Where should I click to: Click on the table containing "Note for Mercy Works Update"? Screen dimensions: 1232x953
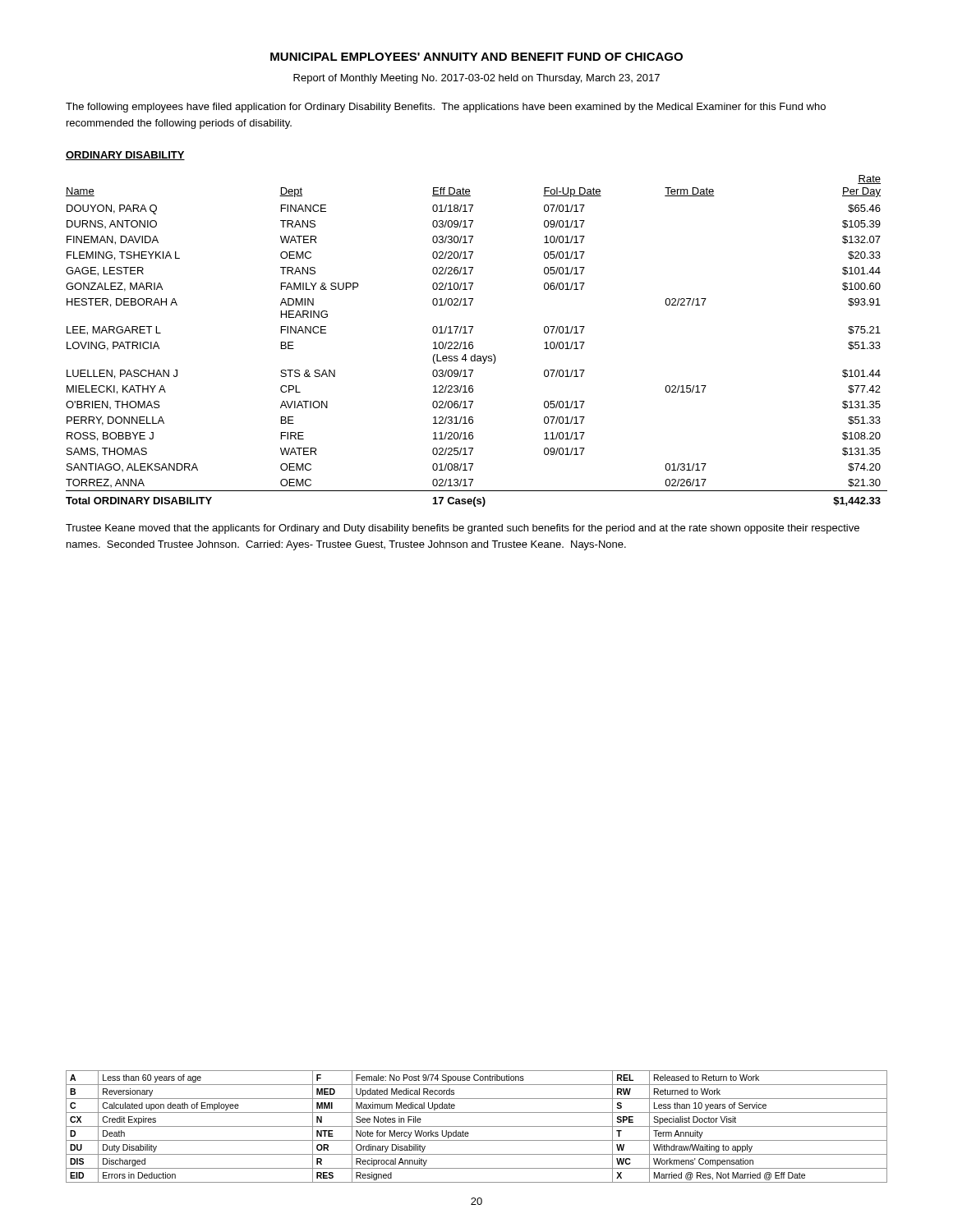click(476, 1126)
